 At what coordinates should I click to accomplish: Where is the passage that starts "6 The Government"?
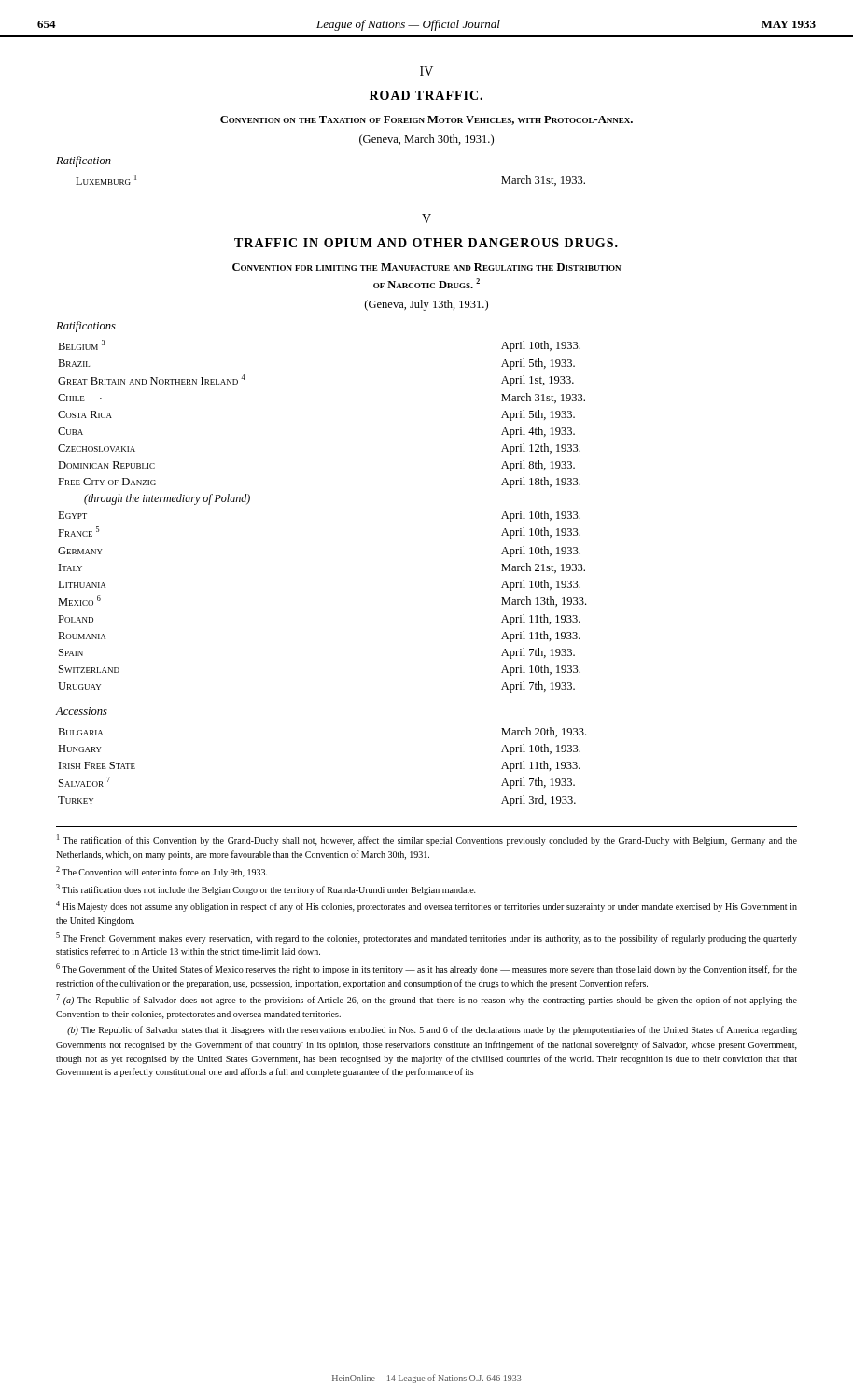click(426, 975)
